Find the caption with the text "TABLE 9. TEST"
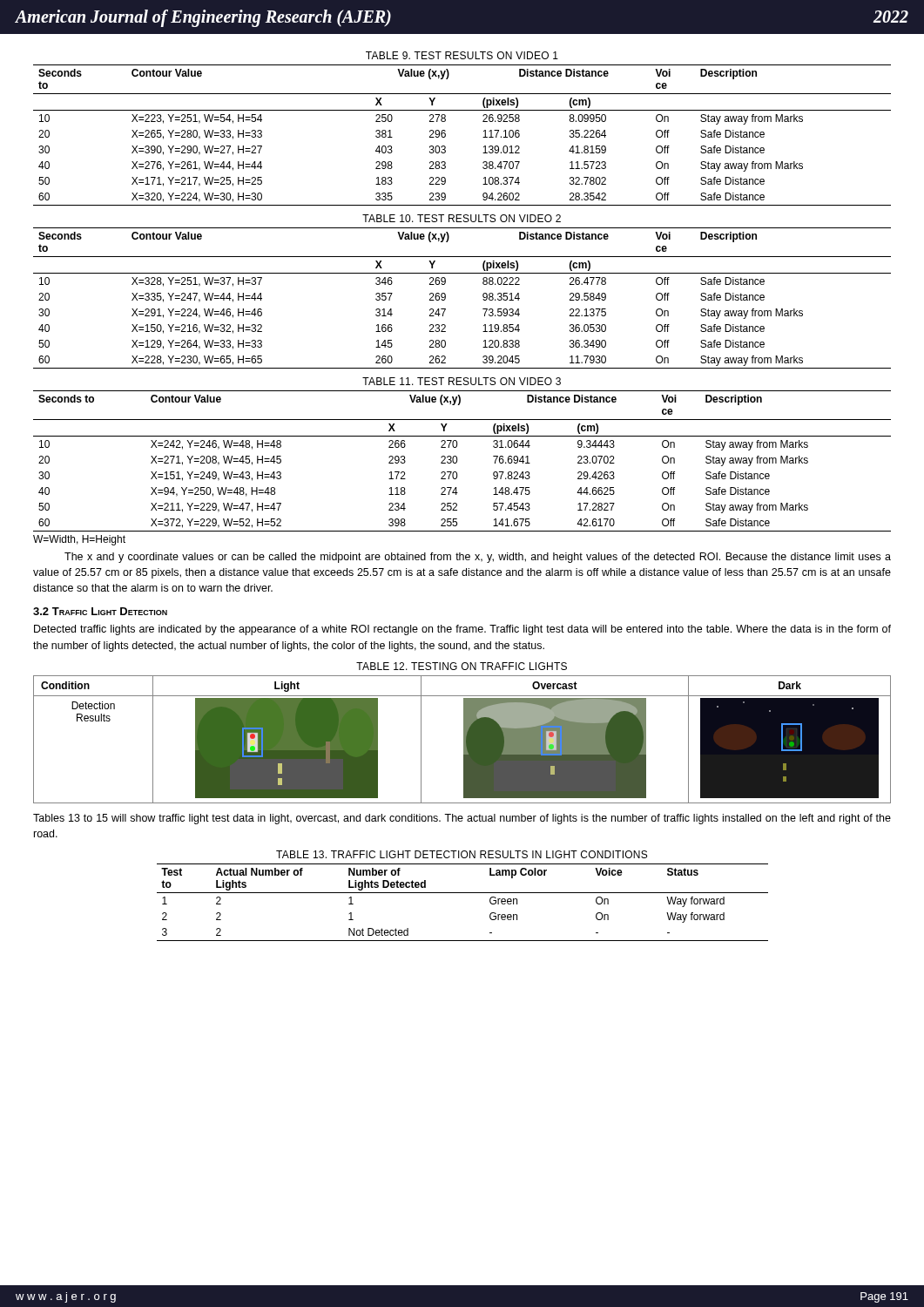The width and height of the screenshot is (924, 1307). coord(462,56)
